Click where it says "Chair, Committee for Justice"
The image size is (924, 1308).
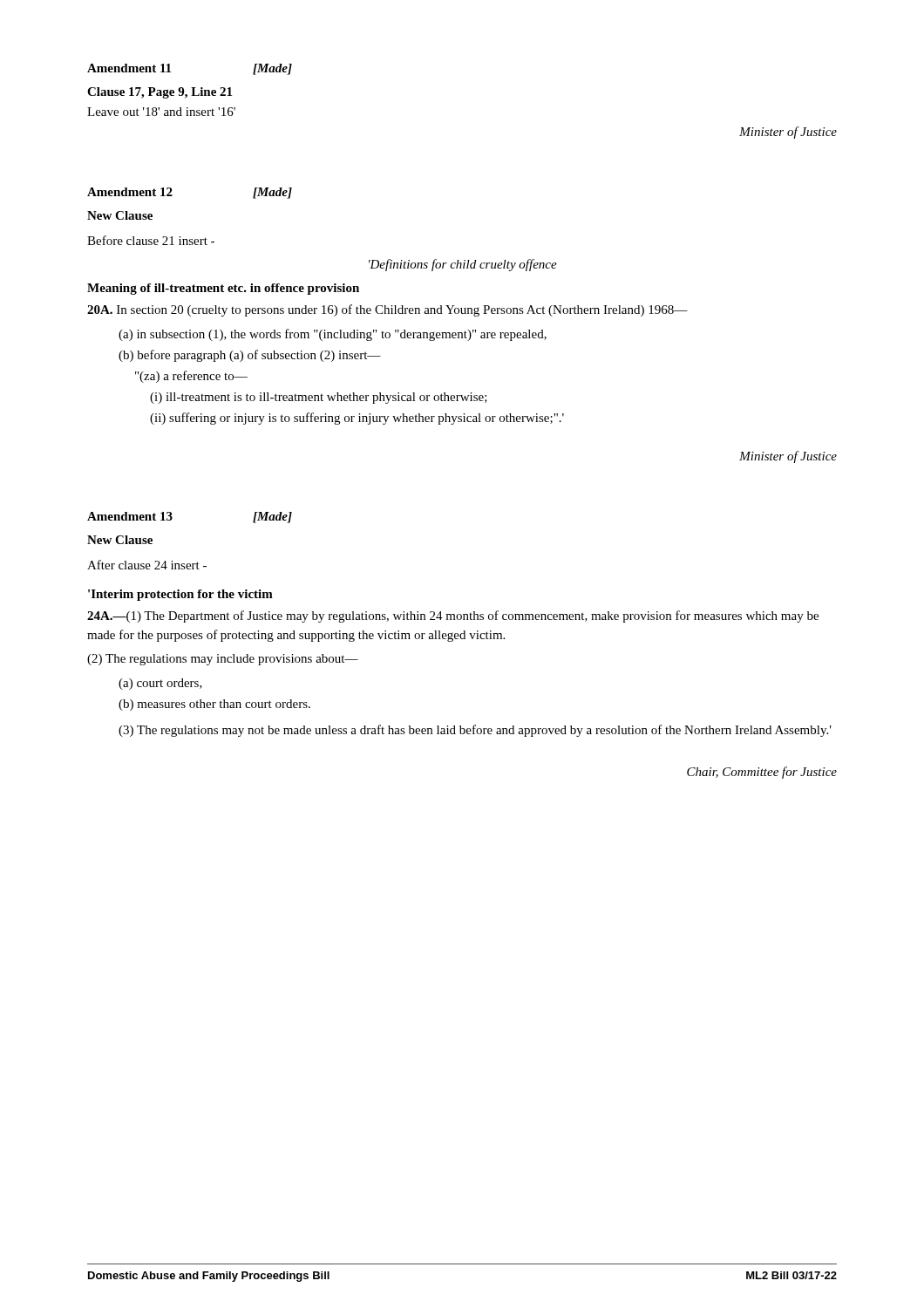point(762,772)
